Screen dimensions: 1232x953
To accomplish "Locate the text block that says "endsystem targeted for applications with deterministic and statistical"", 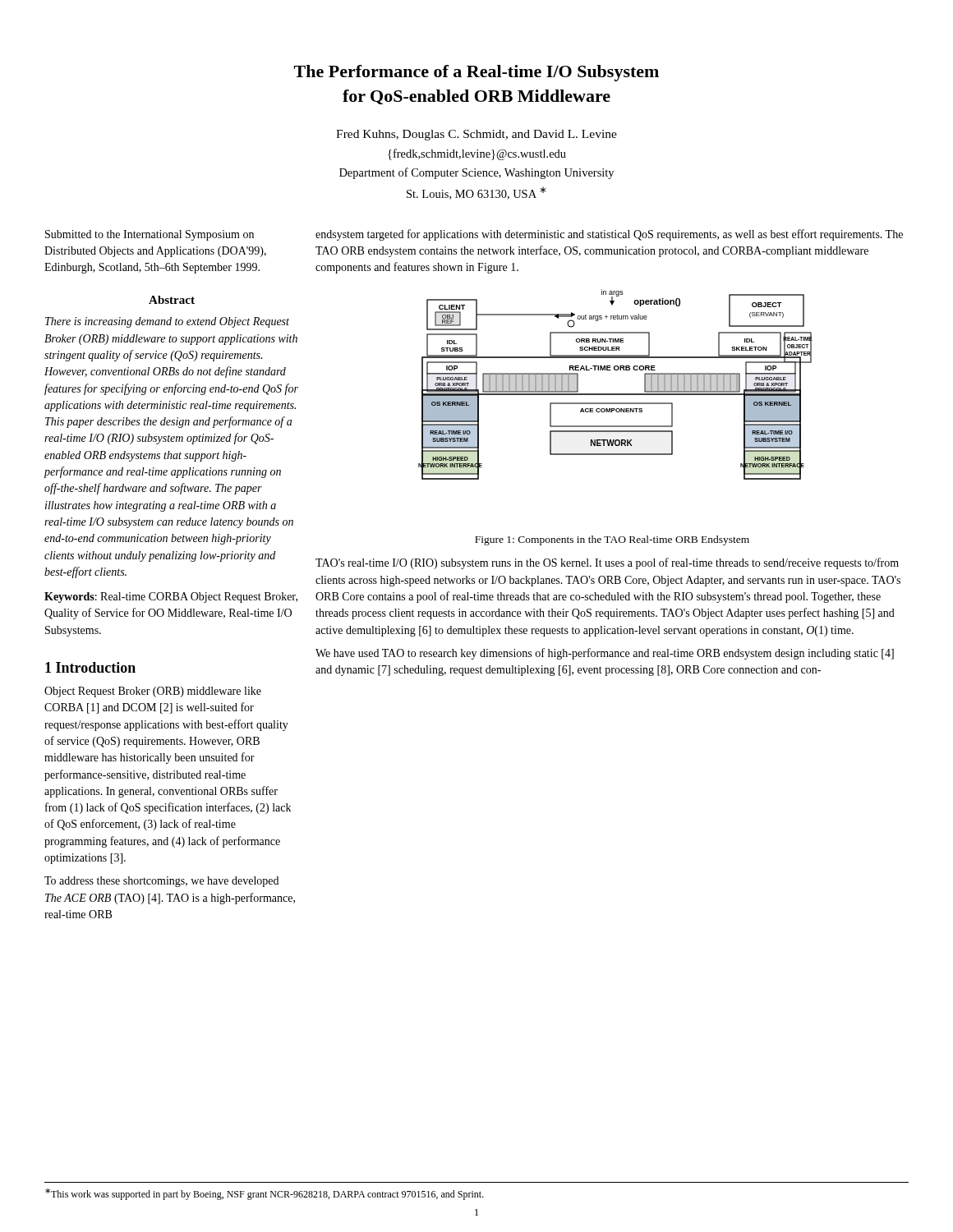I will point(609,251).
